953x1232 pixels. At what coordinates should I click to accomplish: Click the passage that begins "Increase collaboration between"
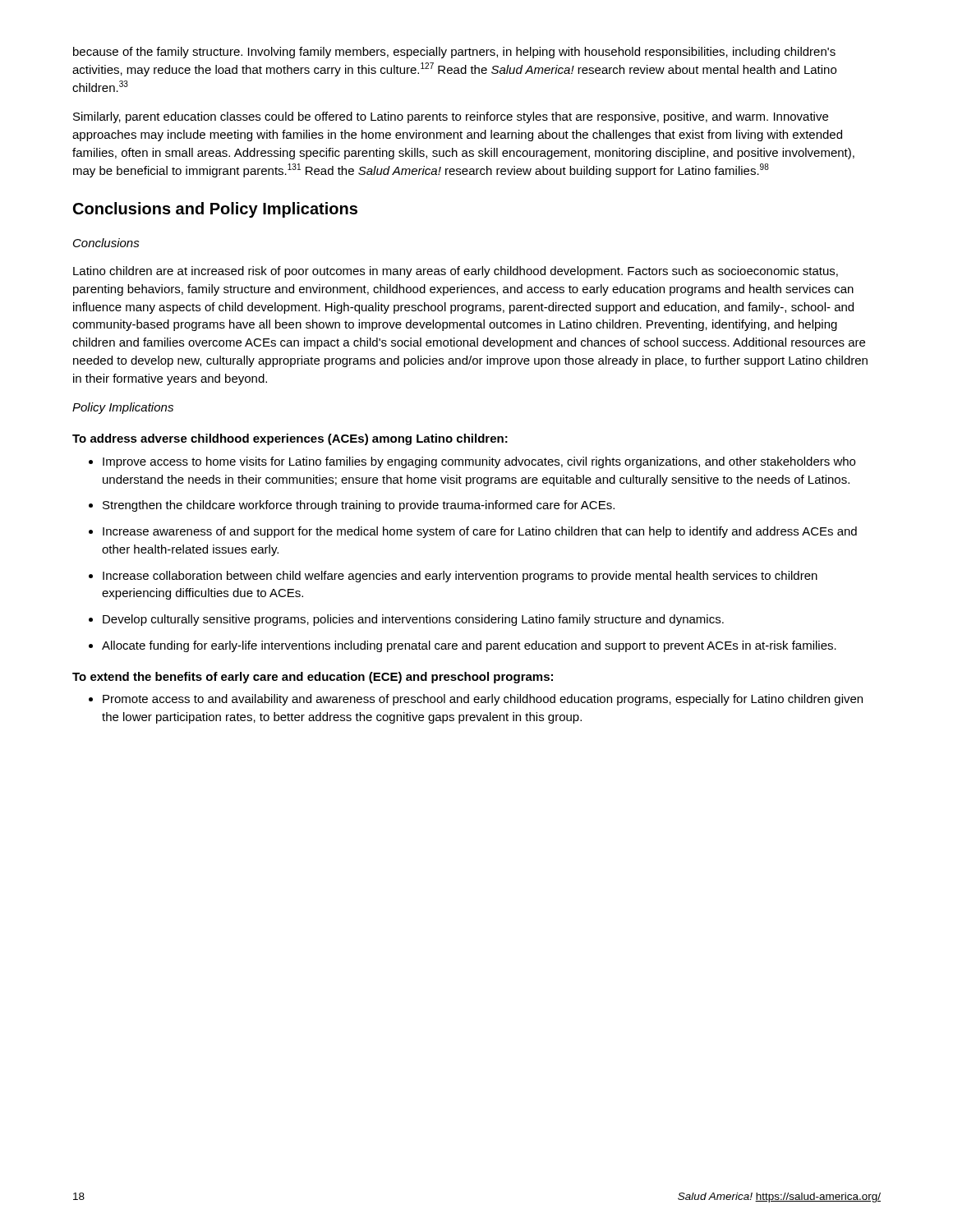476,584
